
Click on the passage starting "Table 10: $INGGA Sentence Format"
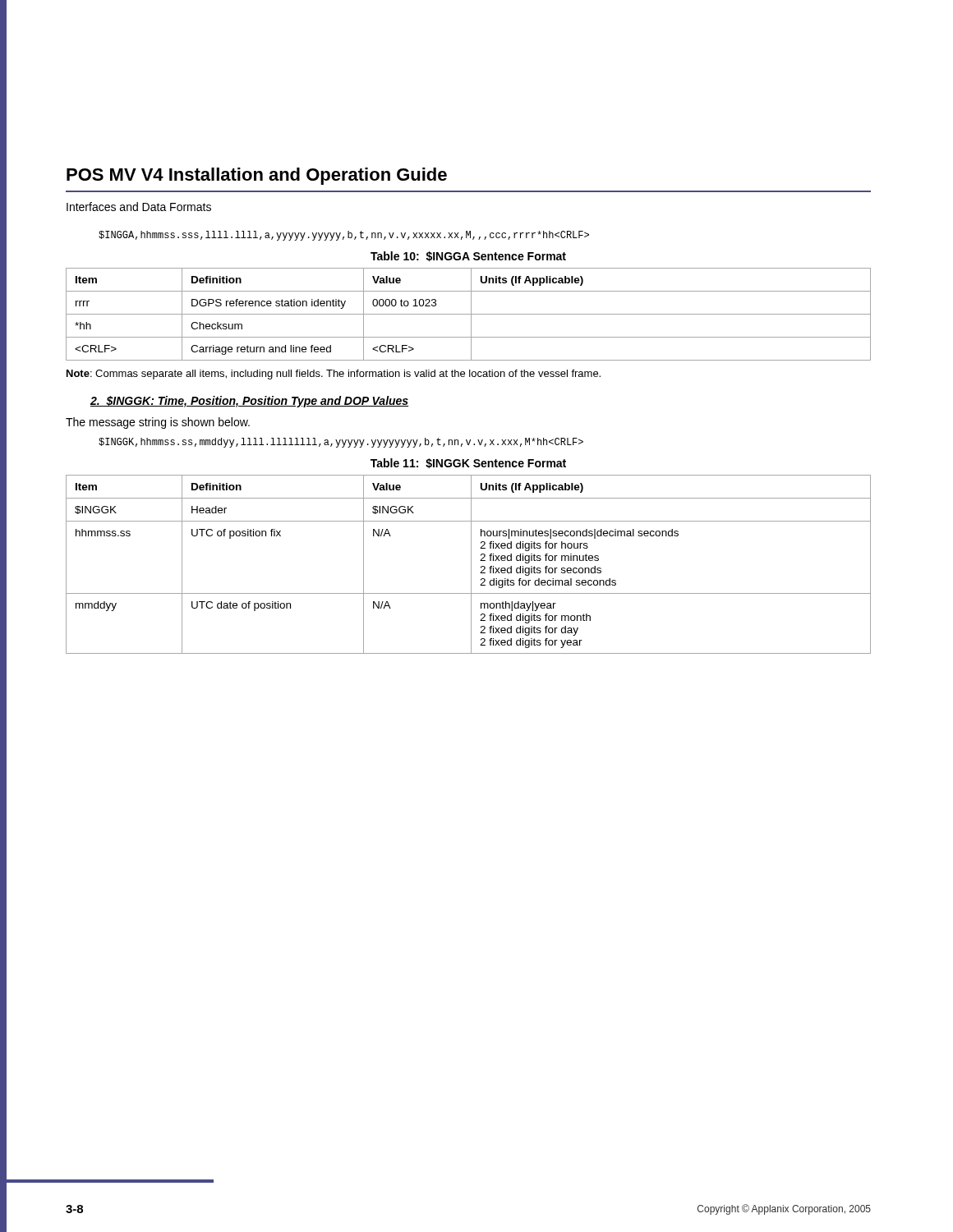pos(468,256)
